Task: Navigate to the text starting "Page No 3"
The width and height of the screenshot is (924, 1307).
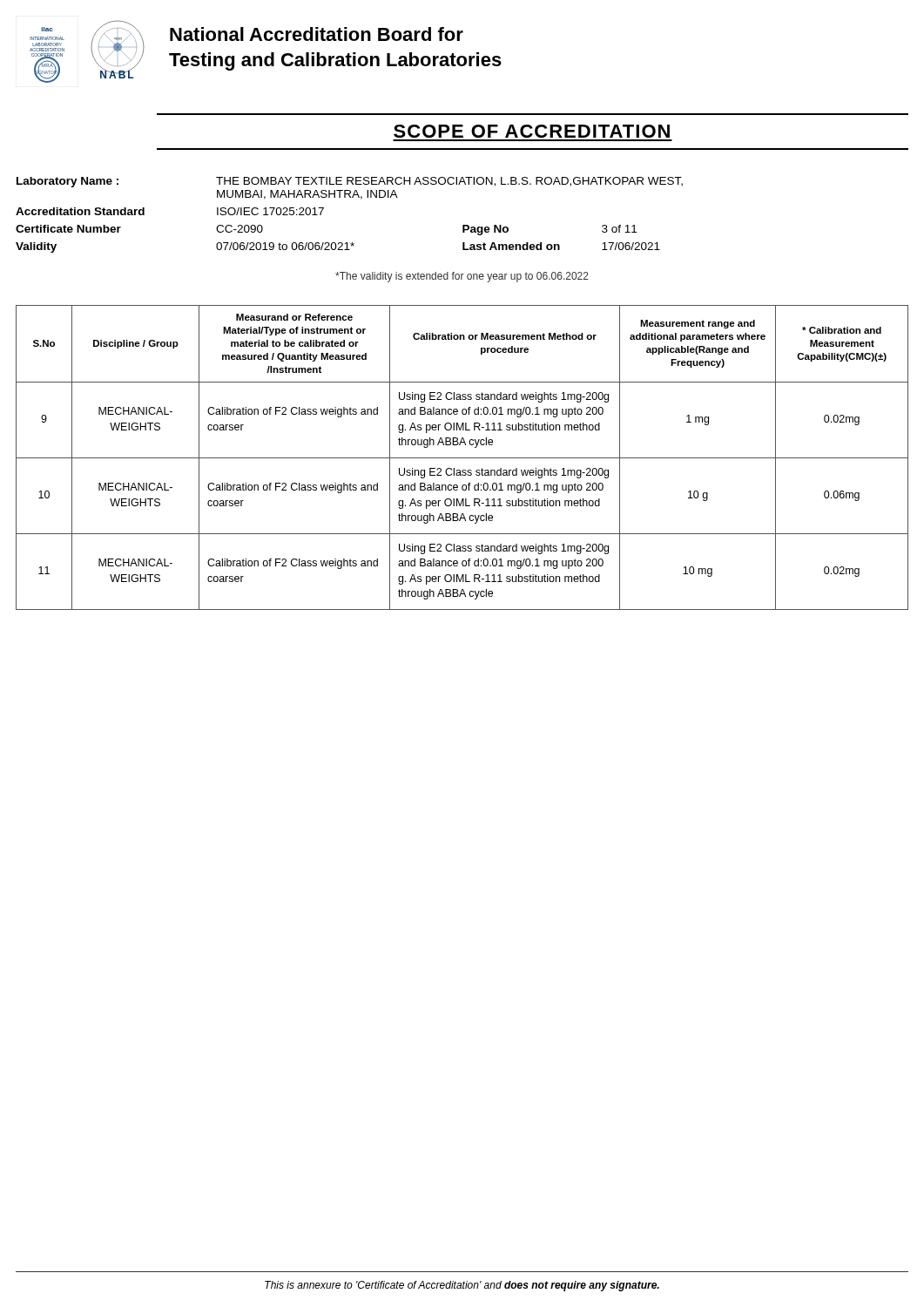Action: coord(481,230)
